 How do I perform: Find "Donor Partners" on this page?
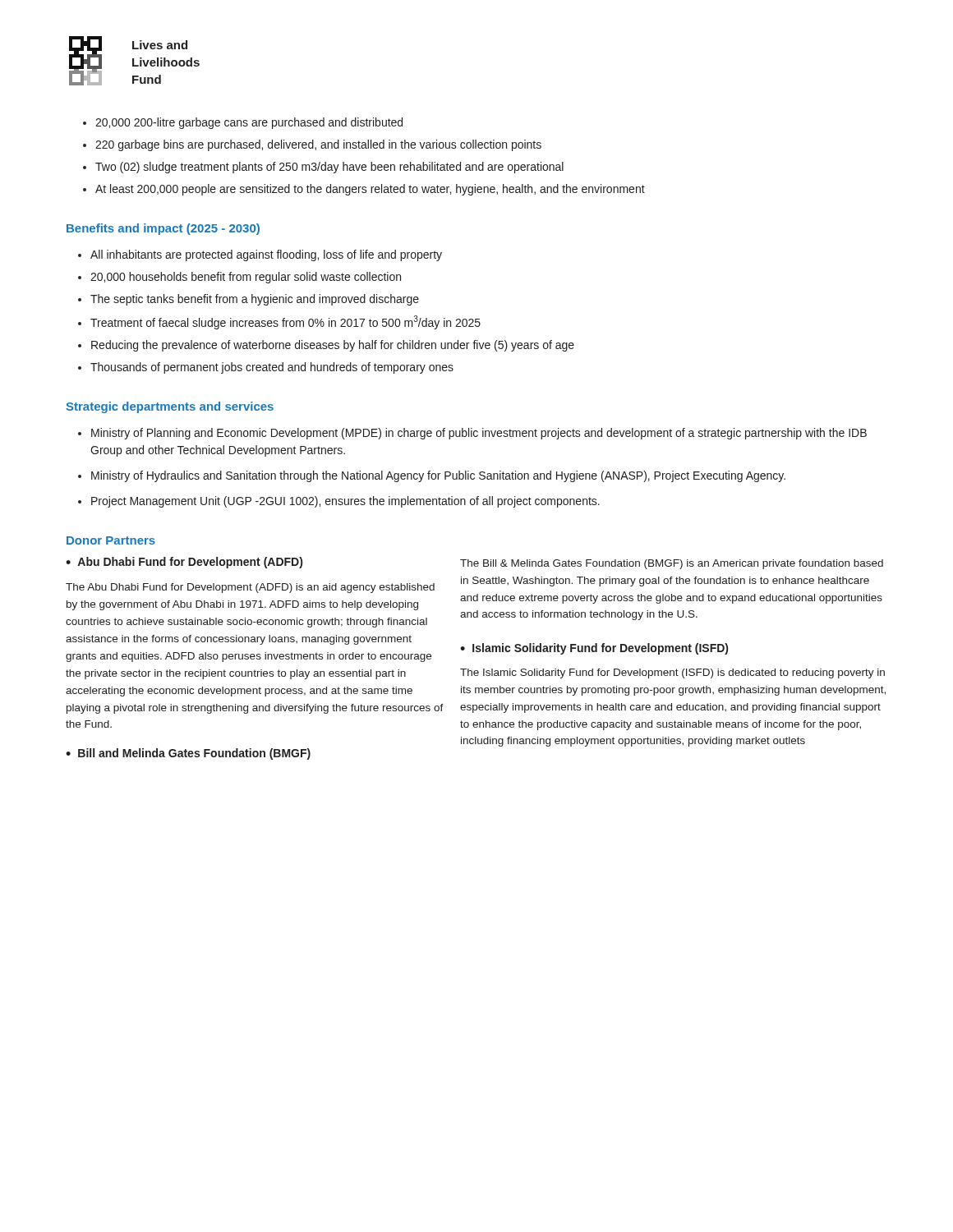point(111,540)
